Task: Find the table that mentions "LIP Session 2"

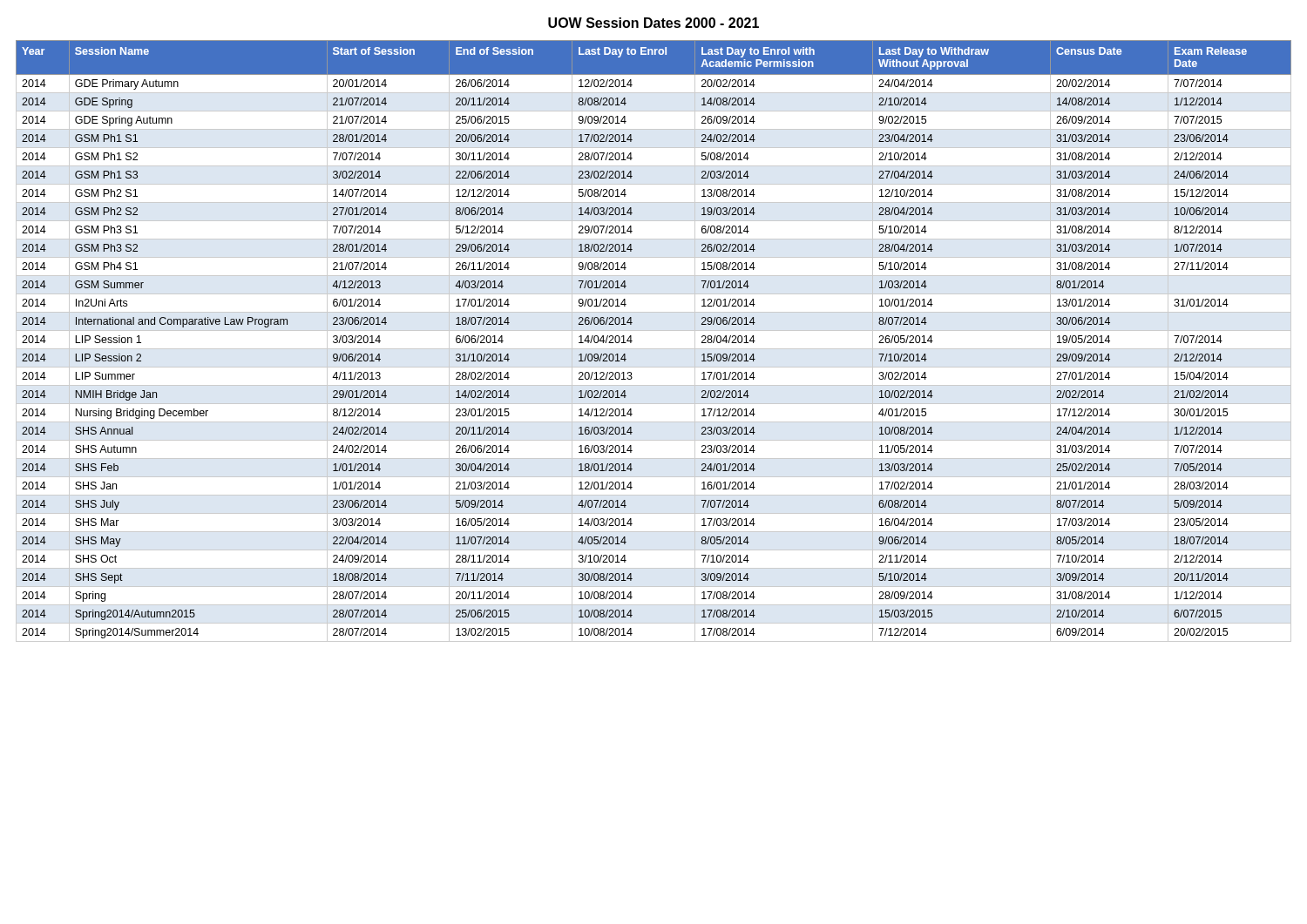Action: pos(654,341)
